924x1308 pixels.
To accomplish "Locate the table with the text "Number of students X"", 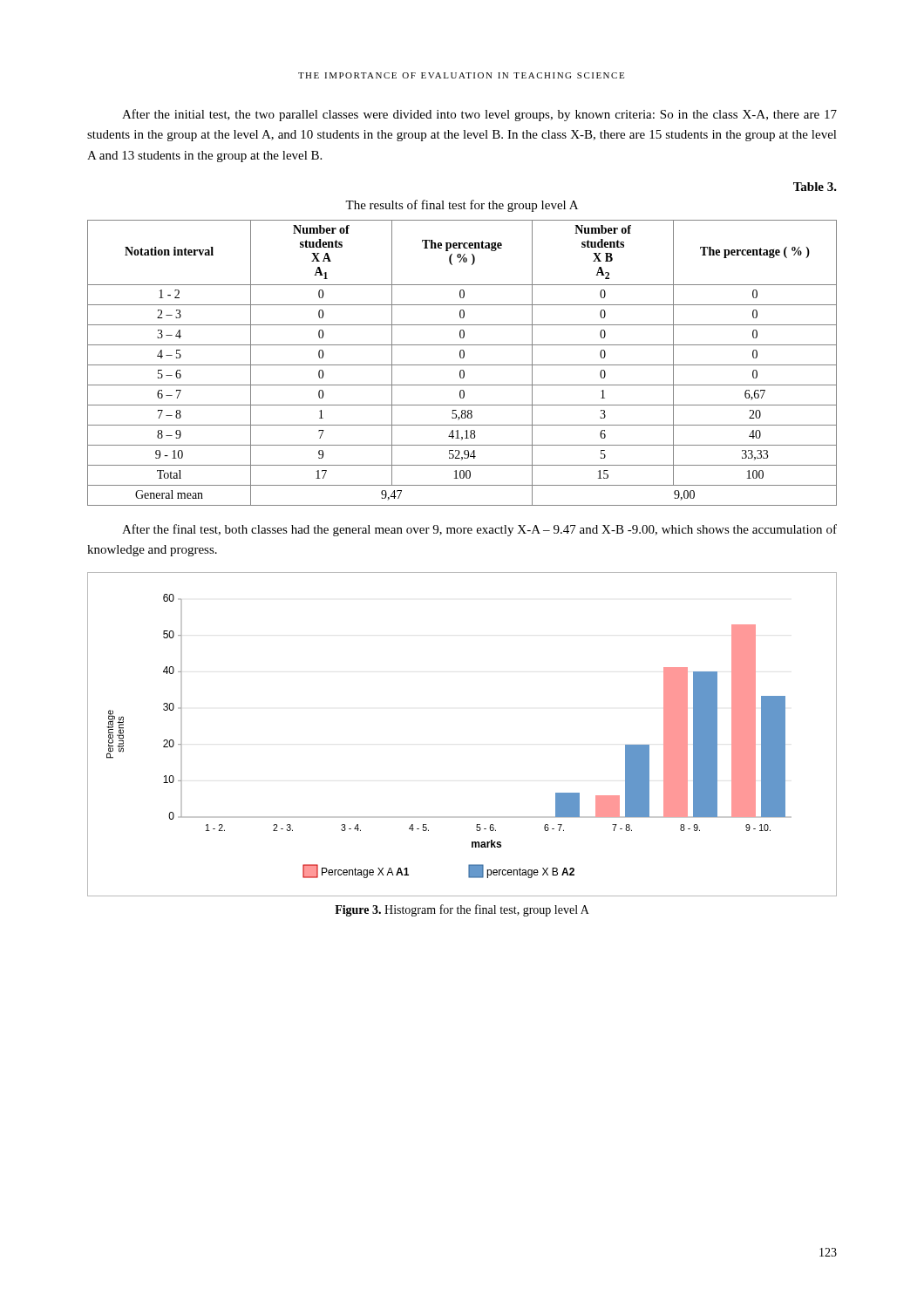I will coord(462,362).
